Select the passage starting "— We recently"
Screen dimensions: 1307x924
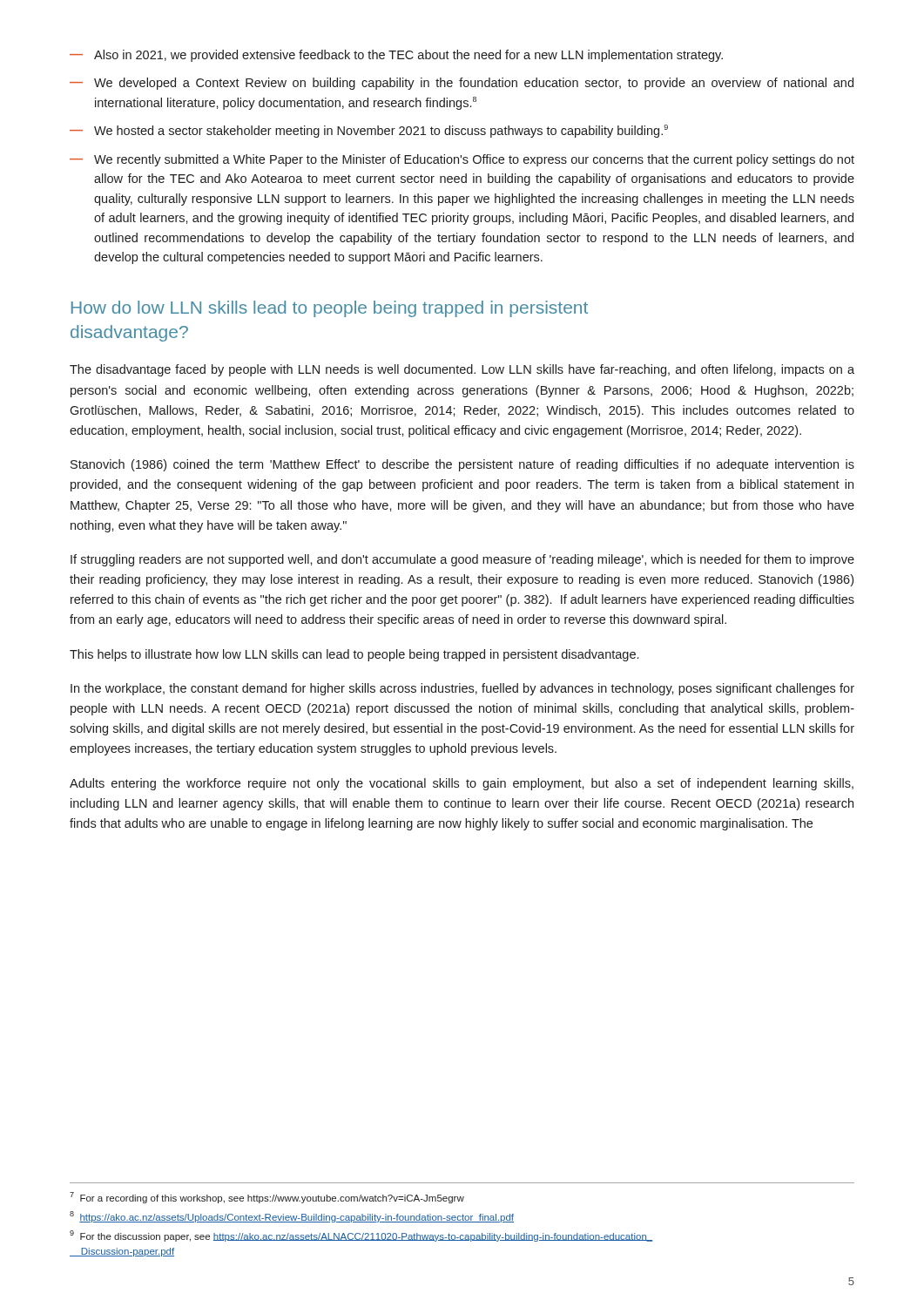pos(462,209)
